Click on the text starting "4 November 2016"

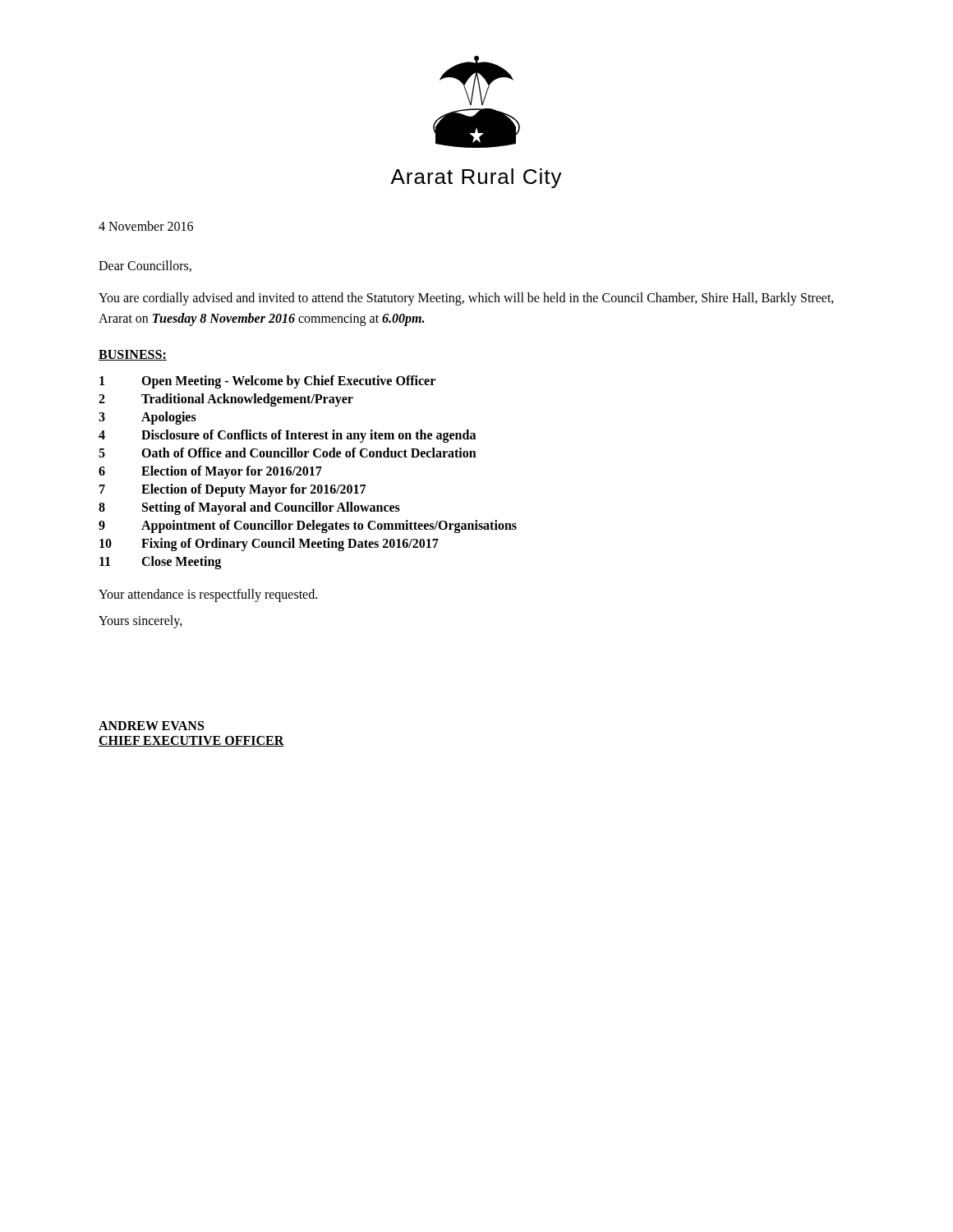point(146,226)
